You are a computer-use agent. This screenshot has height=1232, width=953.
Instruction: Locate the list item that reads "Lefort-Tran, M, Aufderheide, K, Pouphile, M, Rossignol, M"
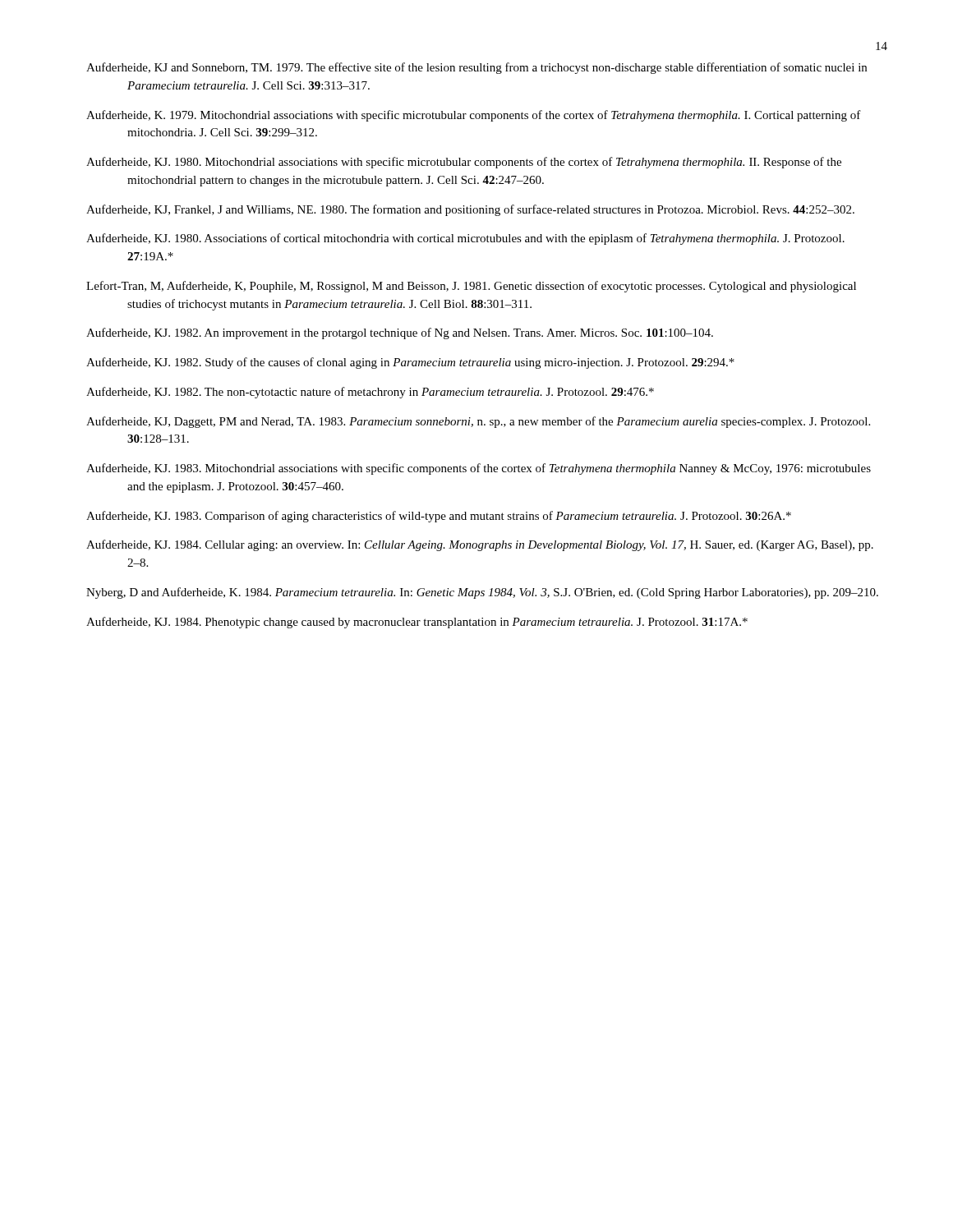471,295
